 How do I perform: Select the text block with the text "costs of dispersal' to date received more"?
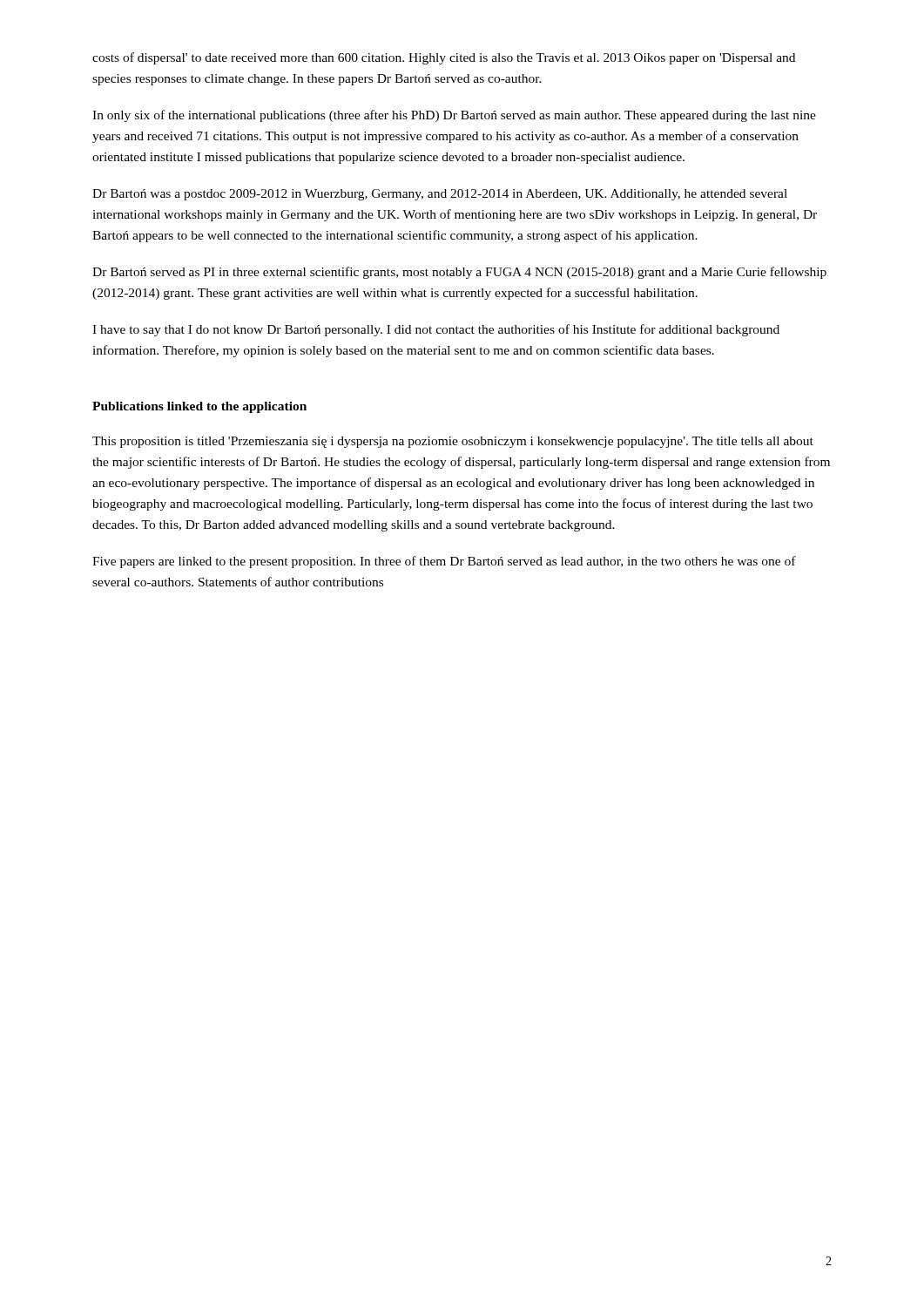[462, 68]
